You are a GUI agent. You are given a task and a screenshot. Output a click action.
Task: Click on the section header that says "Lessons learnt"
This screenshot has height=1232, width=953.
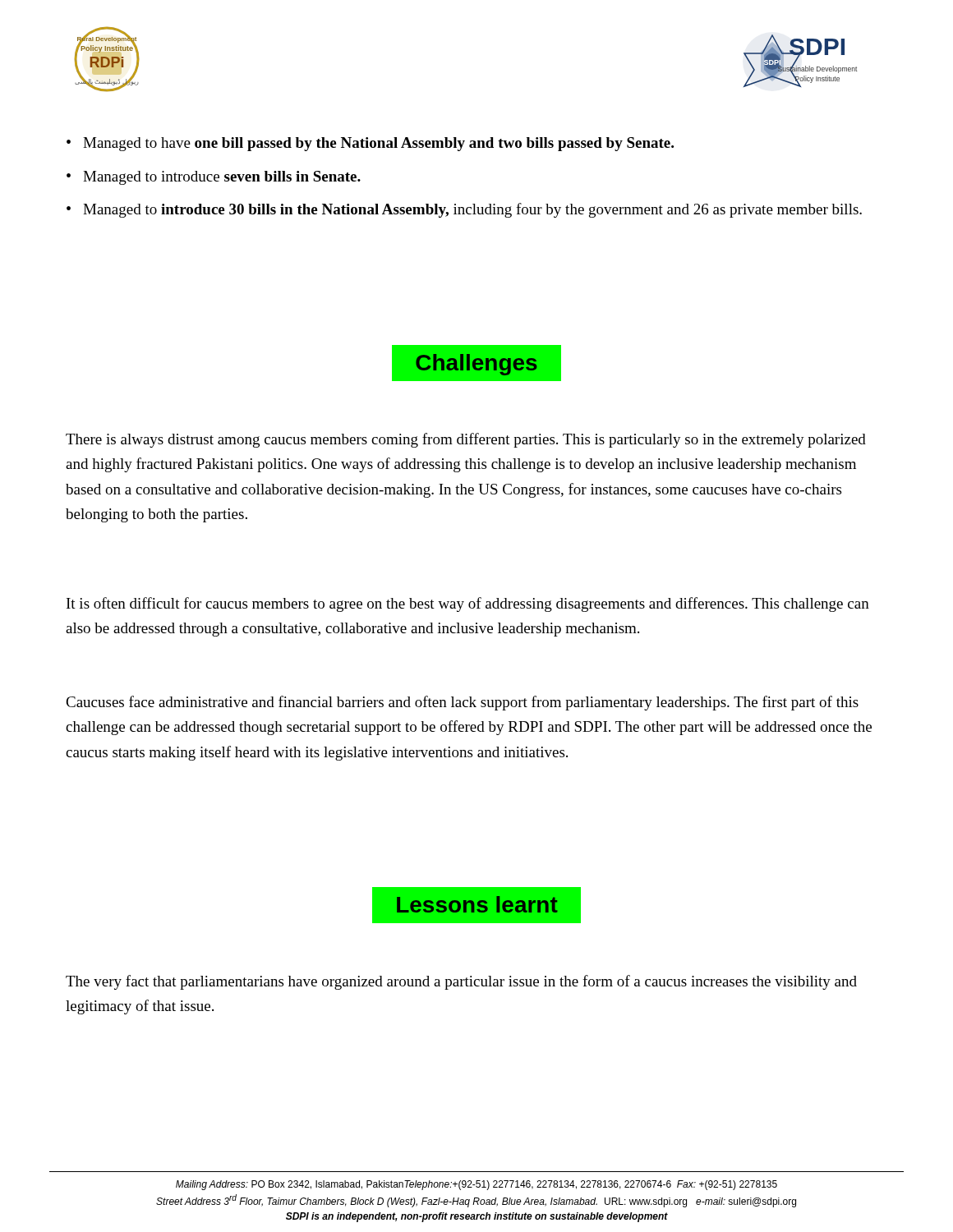[476, 905]
